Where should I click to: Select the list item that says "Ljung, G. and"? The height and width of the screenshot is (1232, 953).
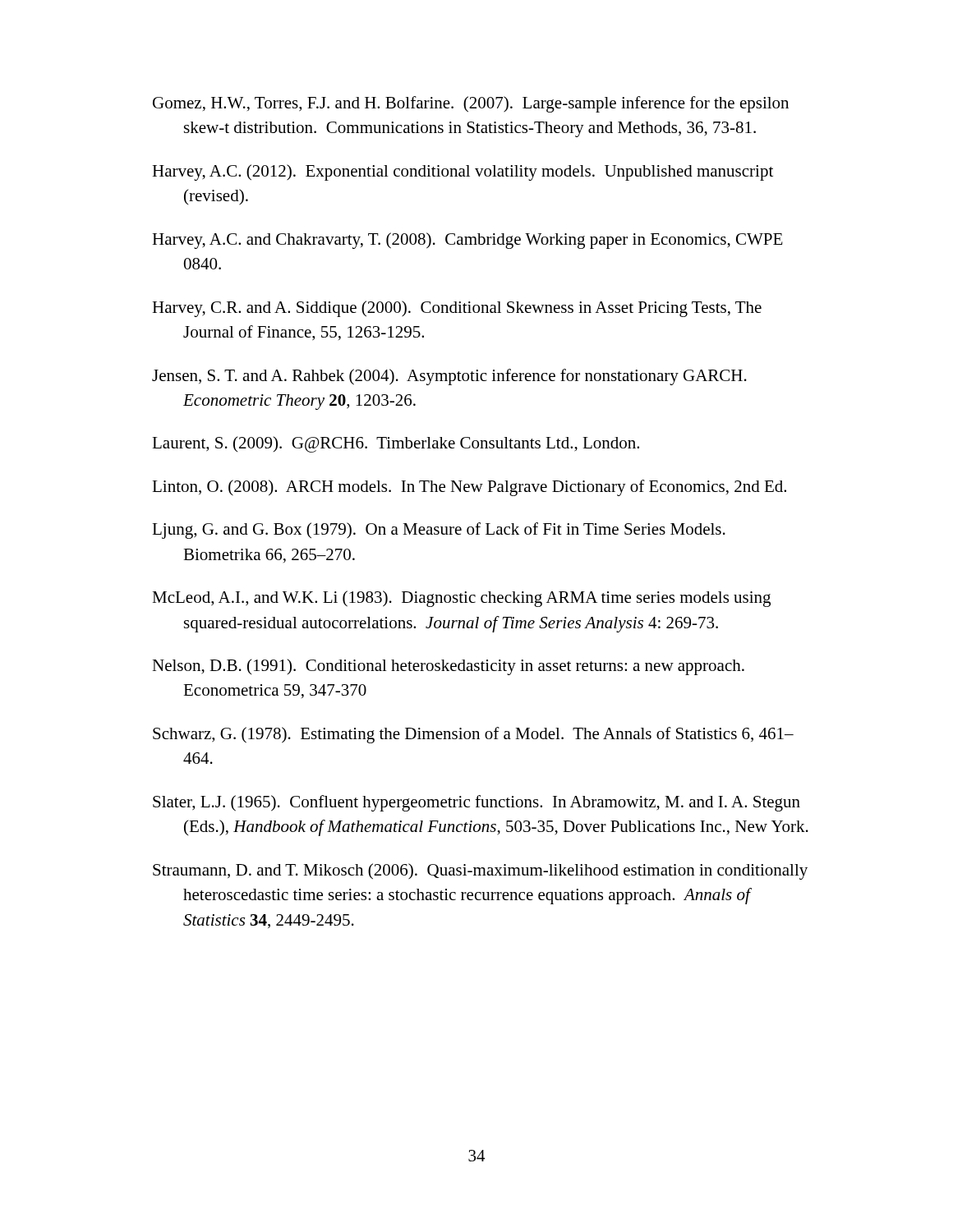click(441, 542)
